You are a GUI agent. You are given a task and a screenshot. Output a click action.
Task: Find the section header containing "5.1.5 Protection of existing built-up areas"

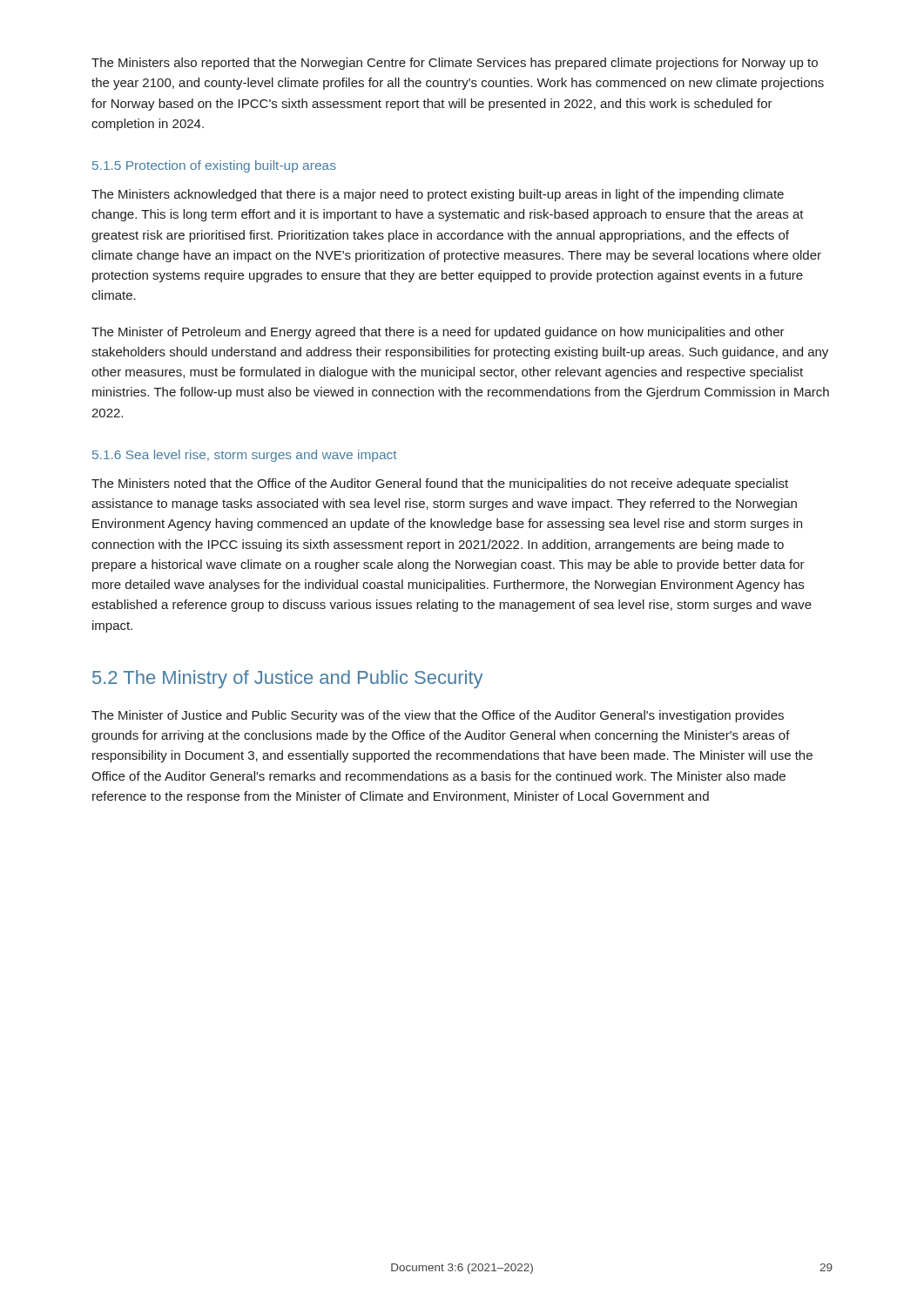click(214, 165)
